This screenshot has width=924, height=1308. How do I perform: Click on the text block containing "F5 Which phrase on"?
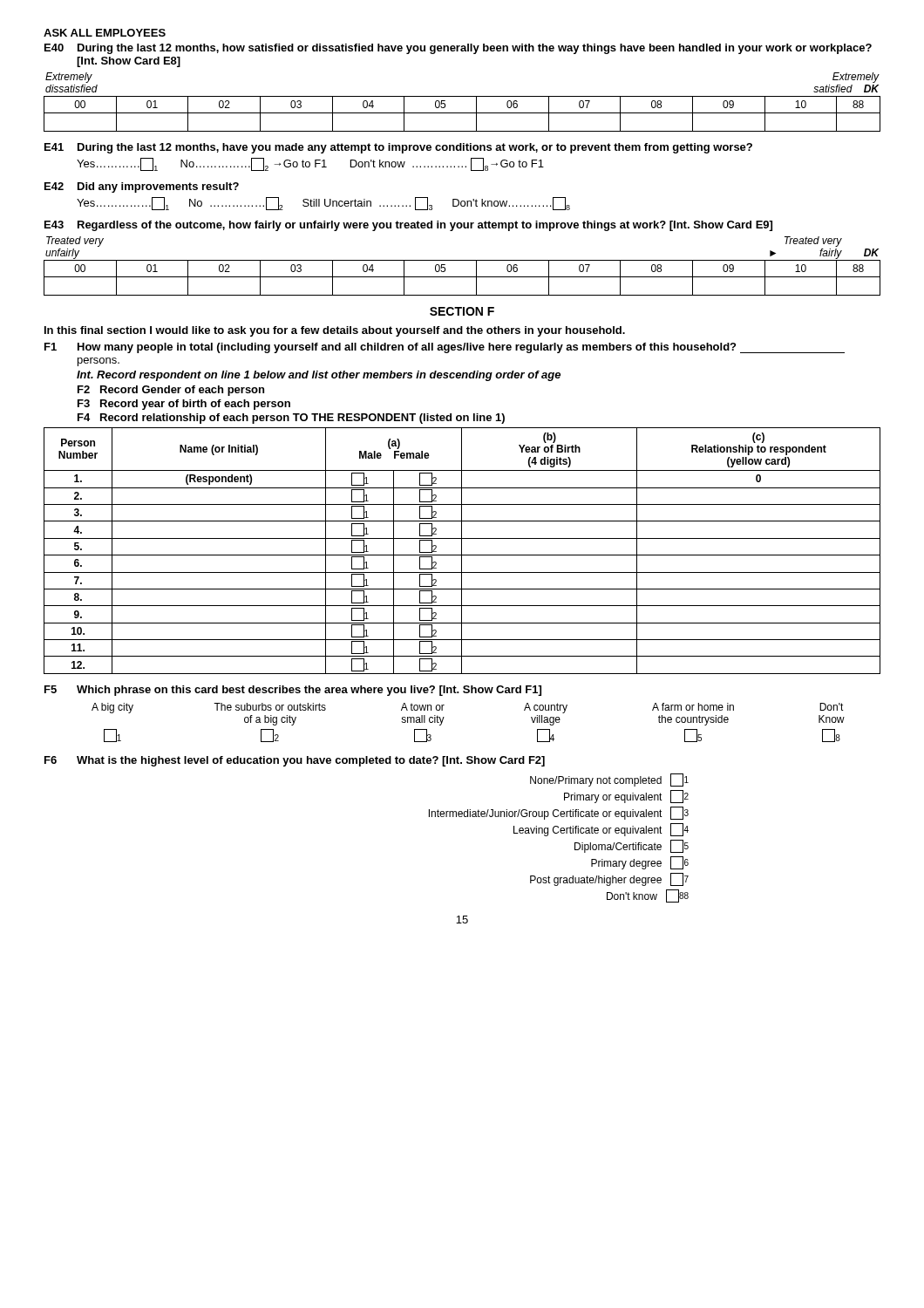pos(293,689)
